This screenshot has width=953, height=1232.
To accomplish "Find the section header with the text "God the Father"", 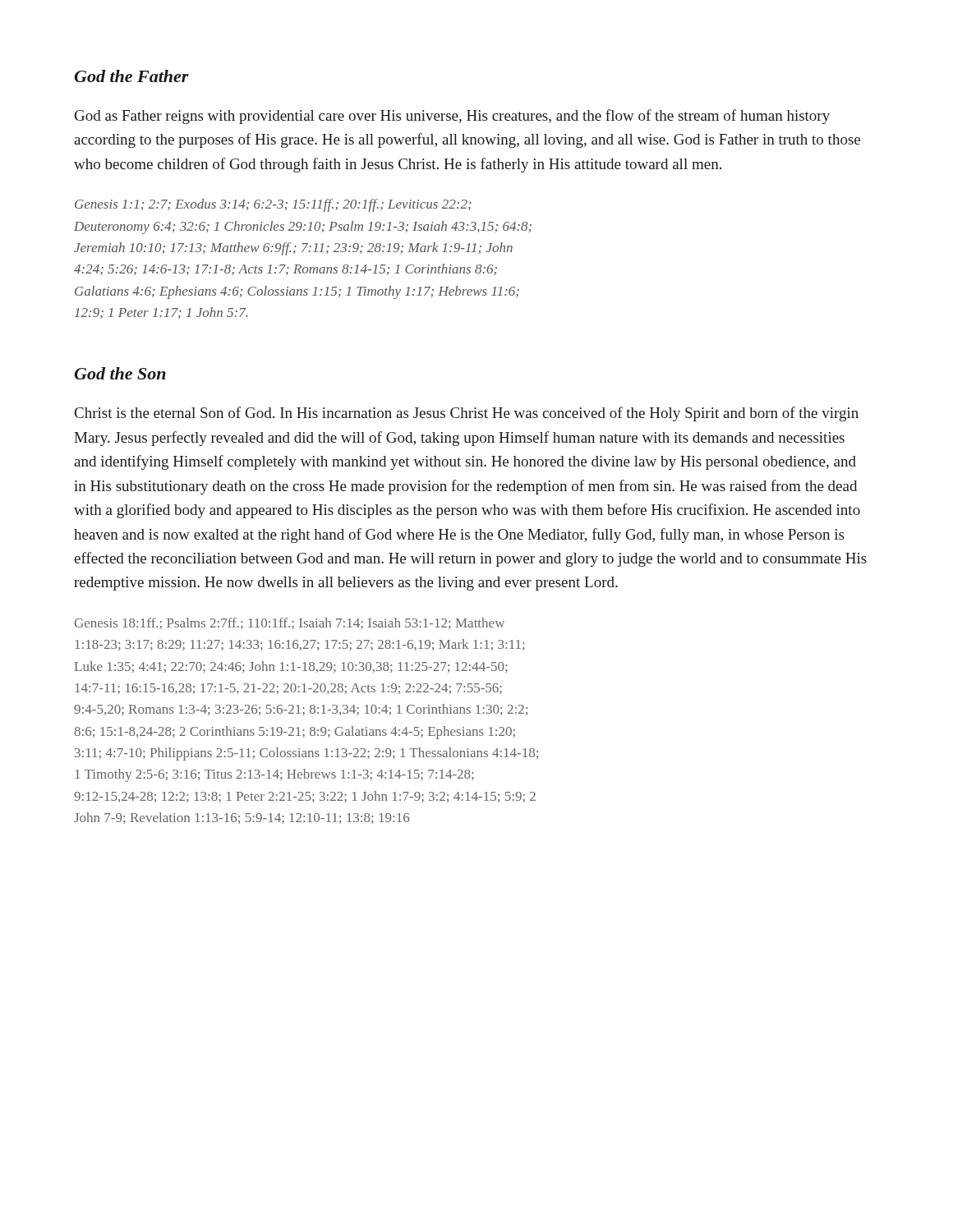I will [x=131, y=76].
